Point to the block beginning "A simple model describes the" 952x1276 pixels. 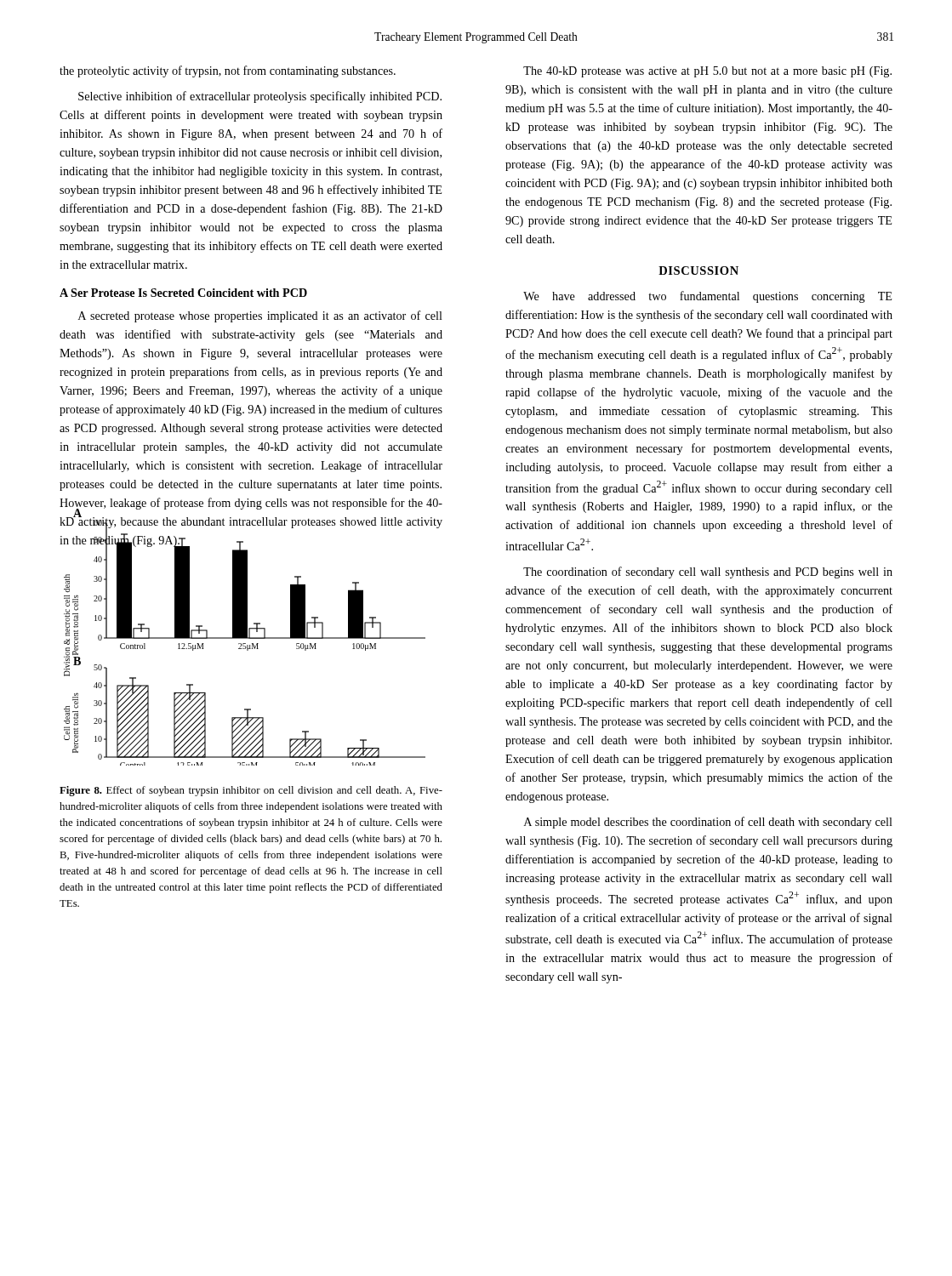click(699, 899)
